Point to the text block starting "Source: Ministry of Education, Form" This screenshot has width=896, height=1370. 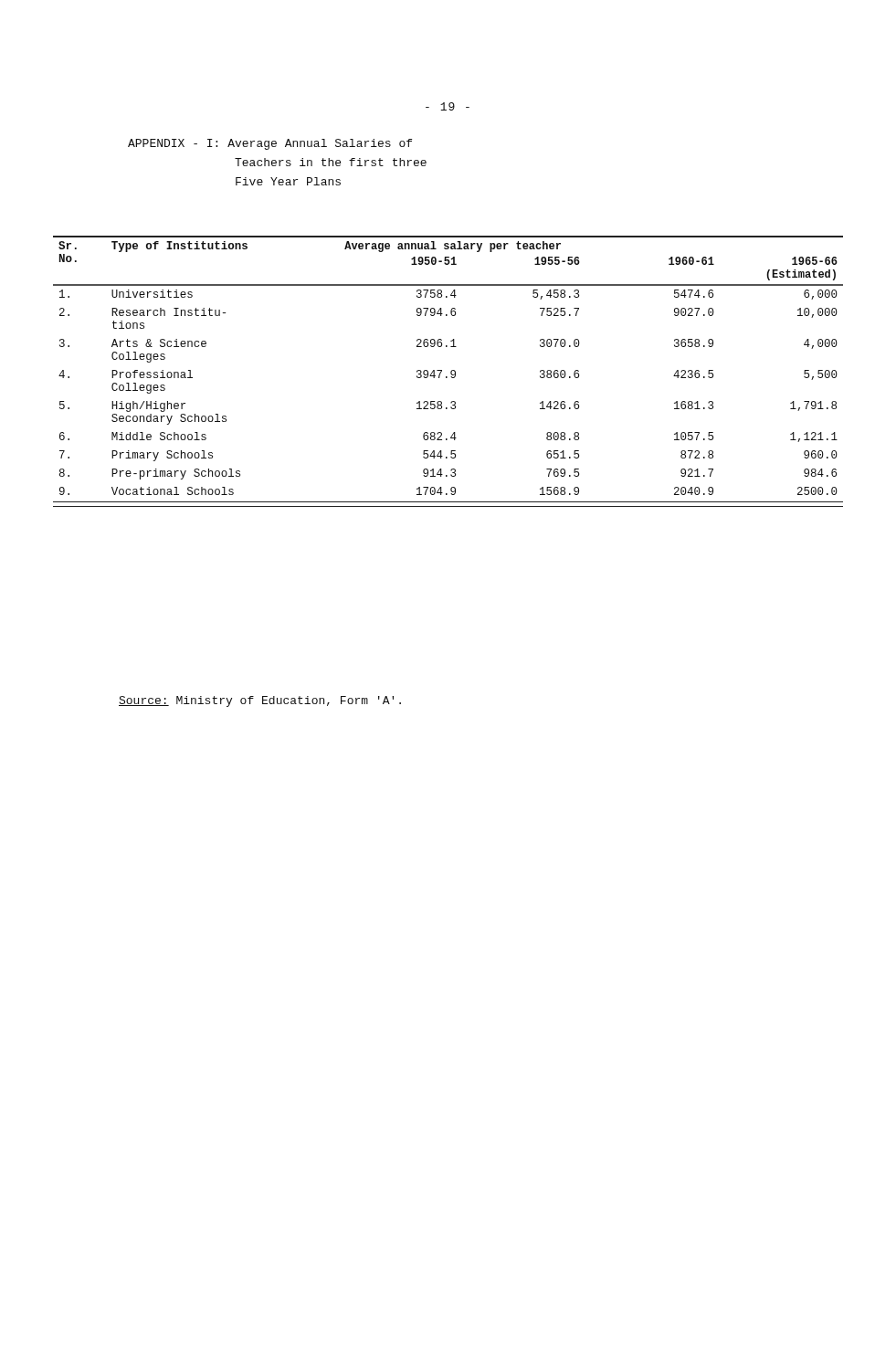[x=261, y=701]
